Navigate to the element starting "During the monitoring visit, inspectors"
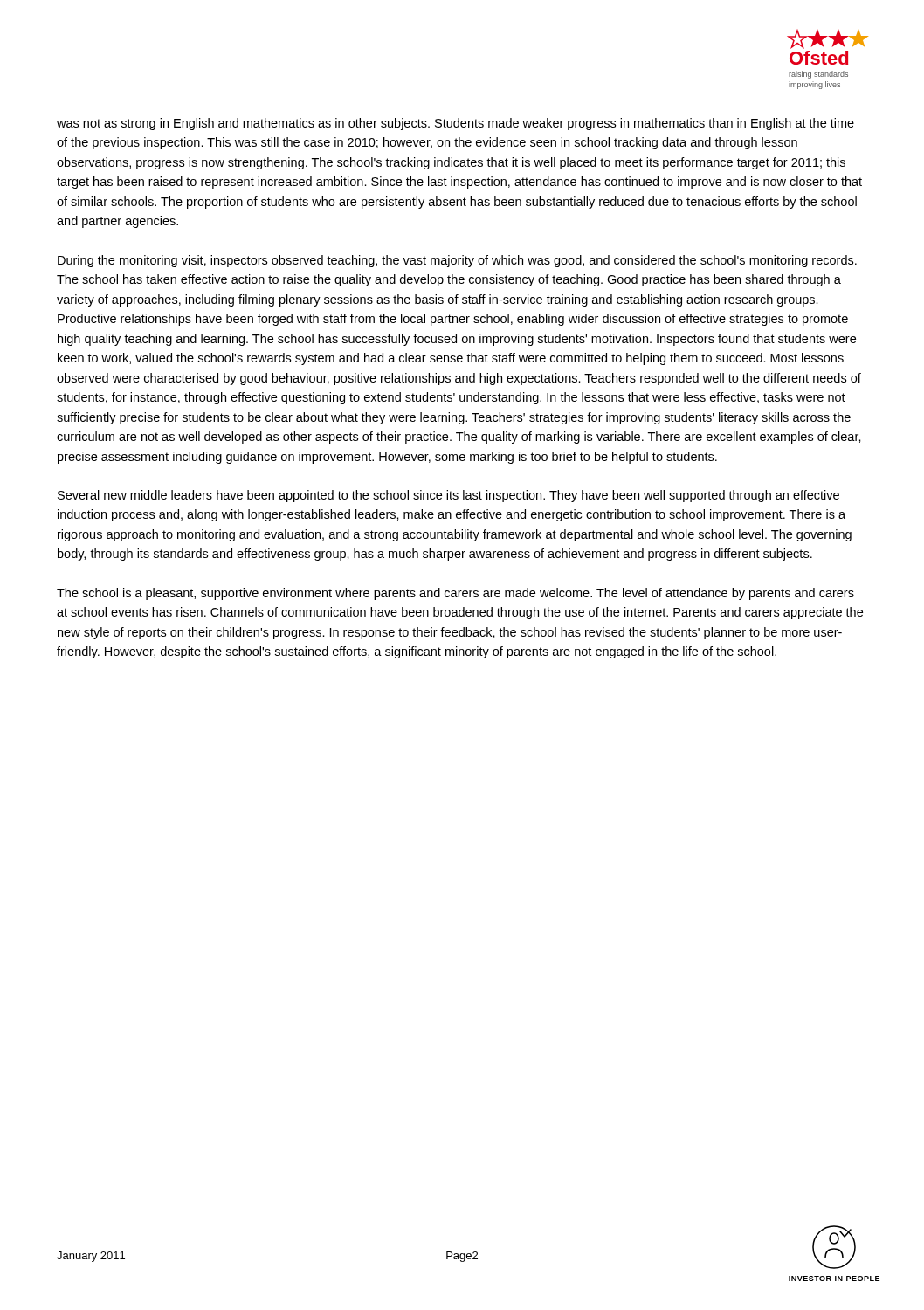This screenshot has width=924, height=1310. (x=459, y=358)
